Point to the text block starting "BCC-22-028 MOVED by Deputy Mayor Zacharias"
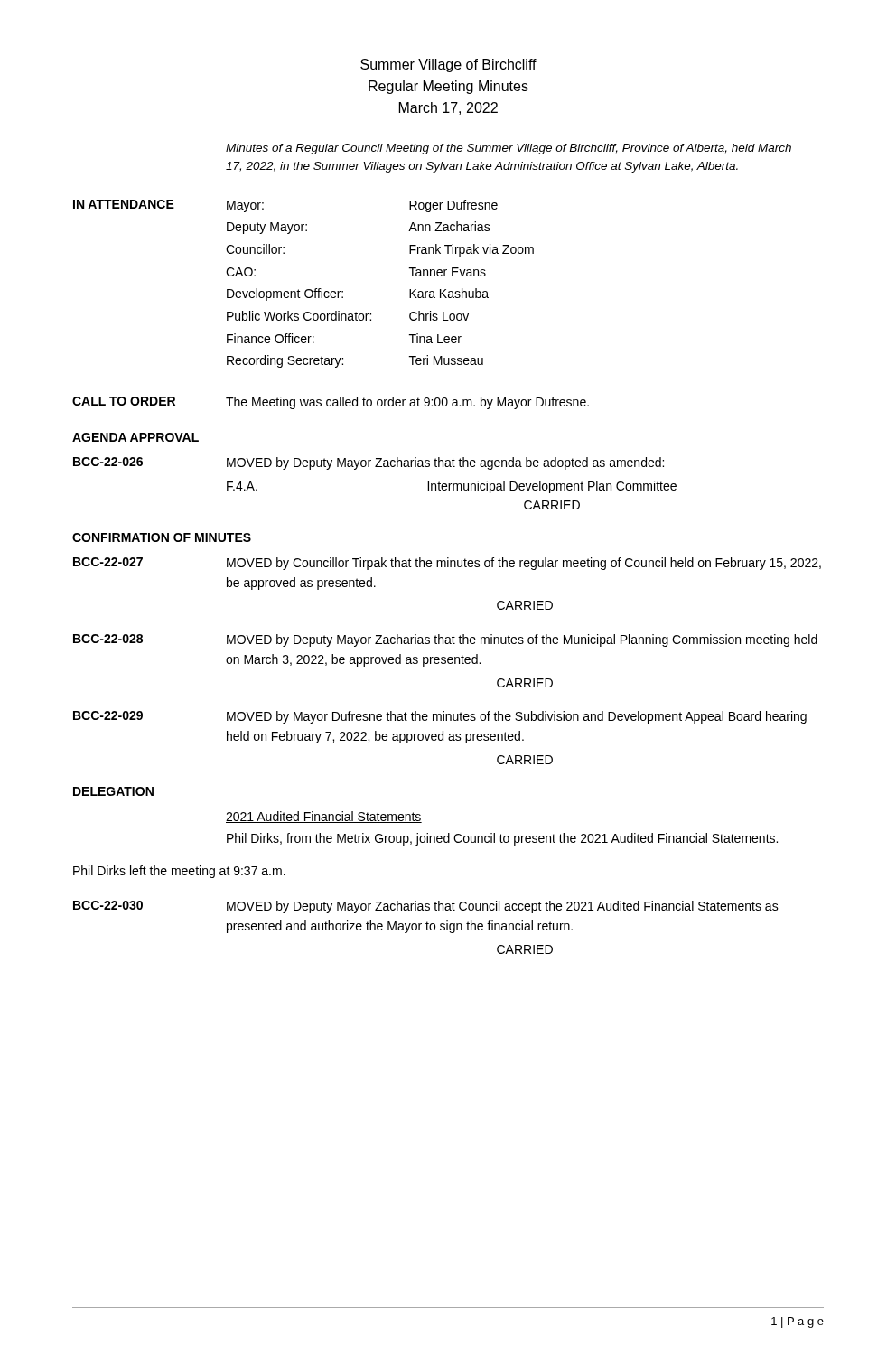 (x=448, y=662)
